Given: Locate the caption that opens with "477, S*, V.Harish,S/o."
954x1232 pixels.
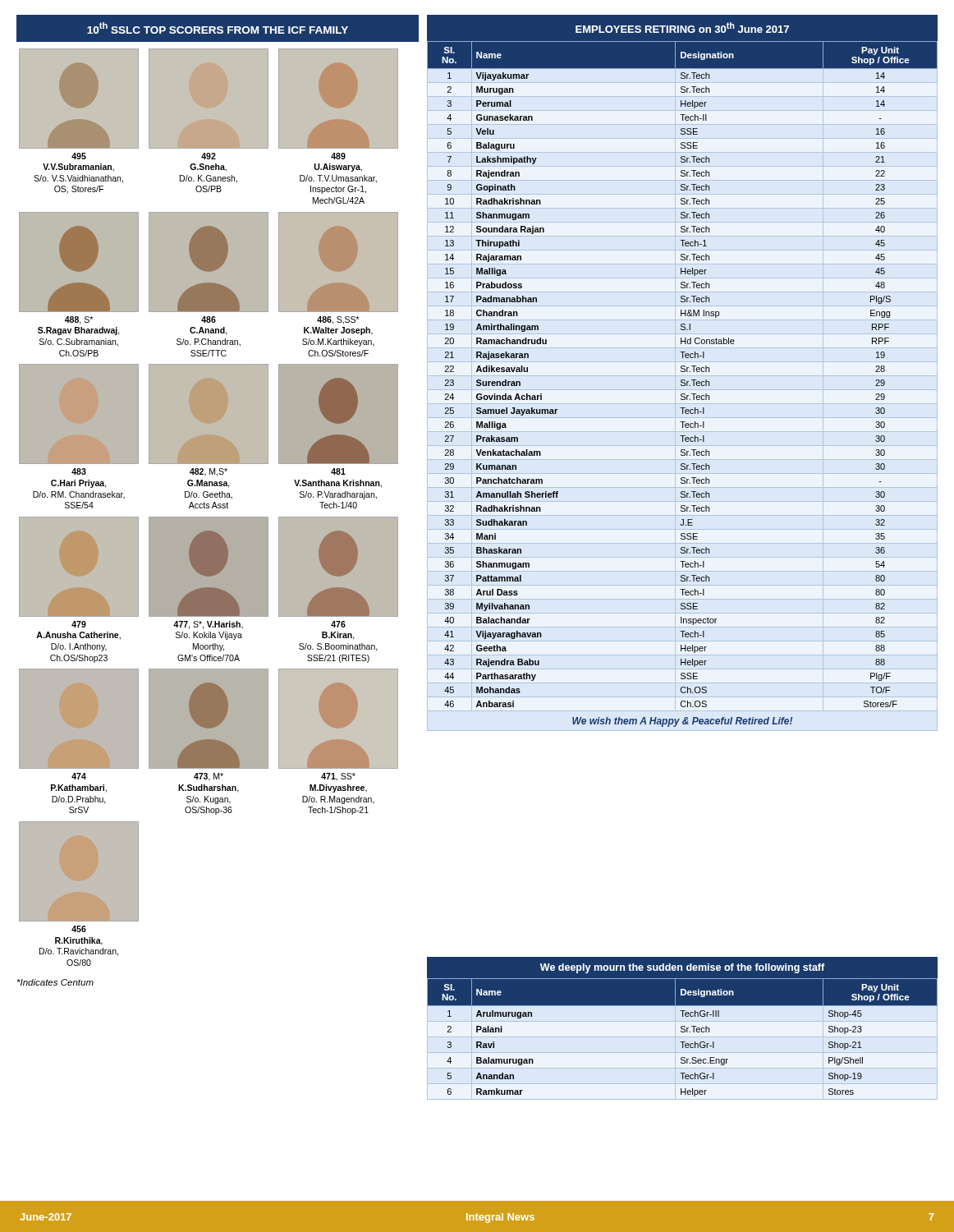Looking at the screenshot, I should (x=209, y=641).
